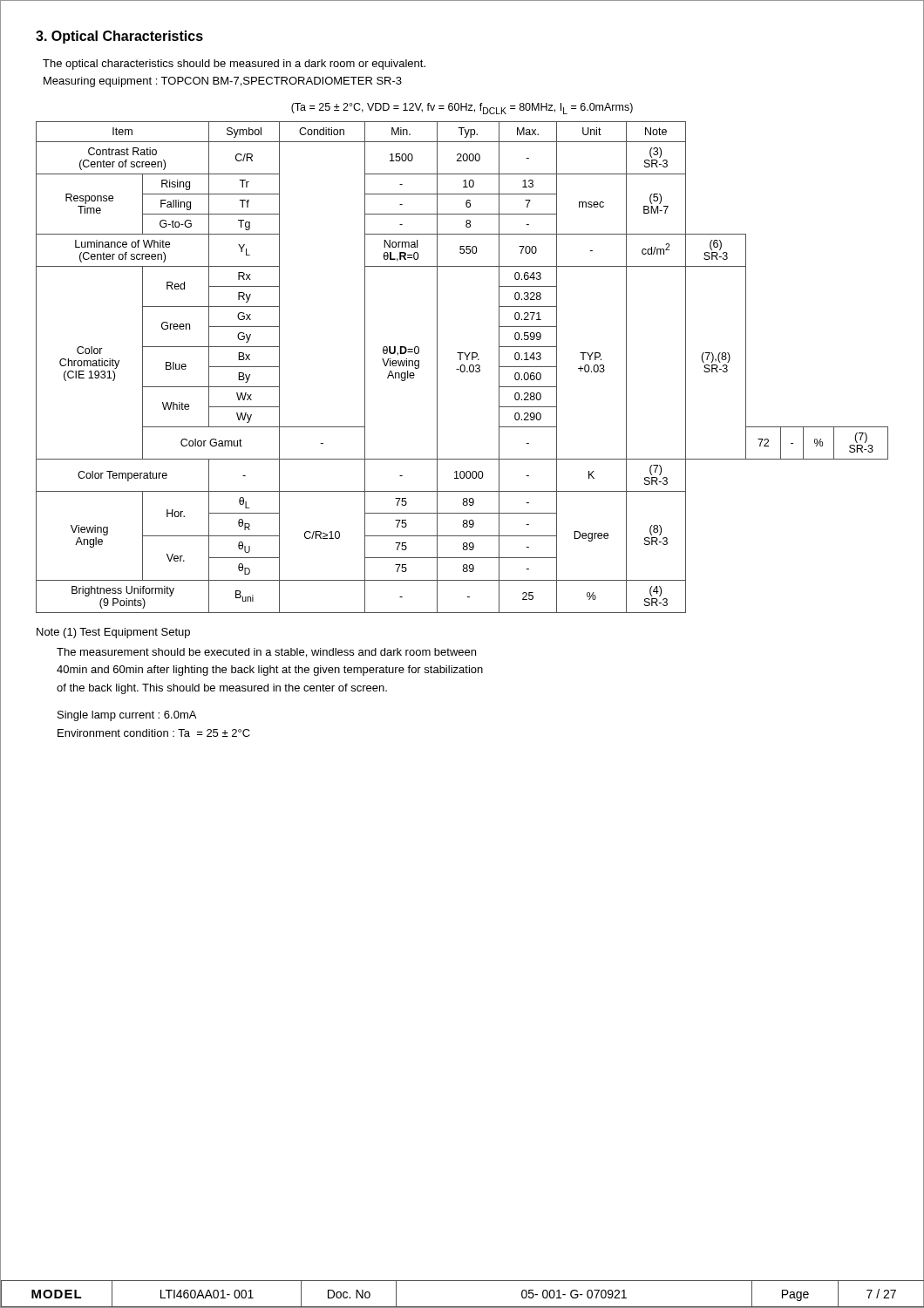
Task: Select a section header
Action: (x=119, y=36)
